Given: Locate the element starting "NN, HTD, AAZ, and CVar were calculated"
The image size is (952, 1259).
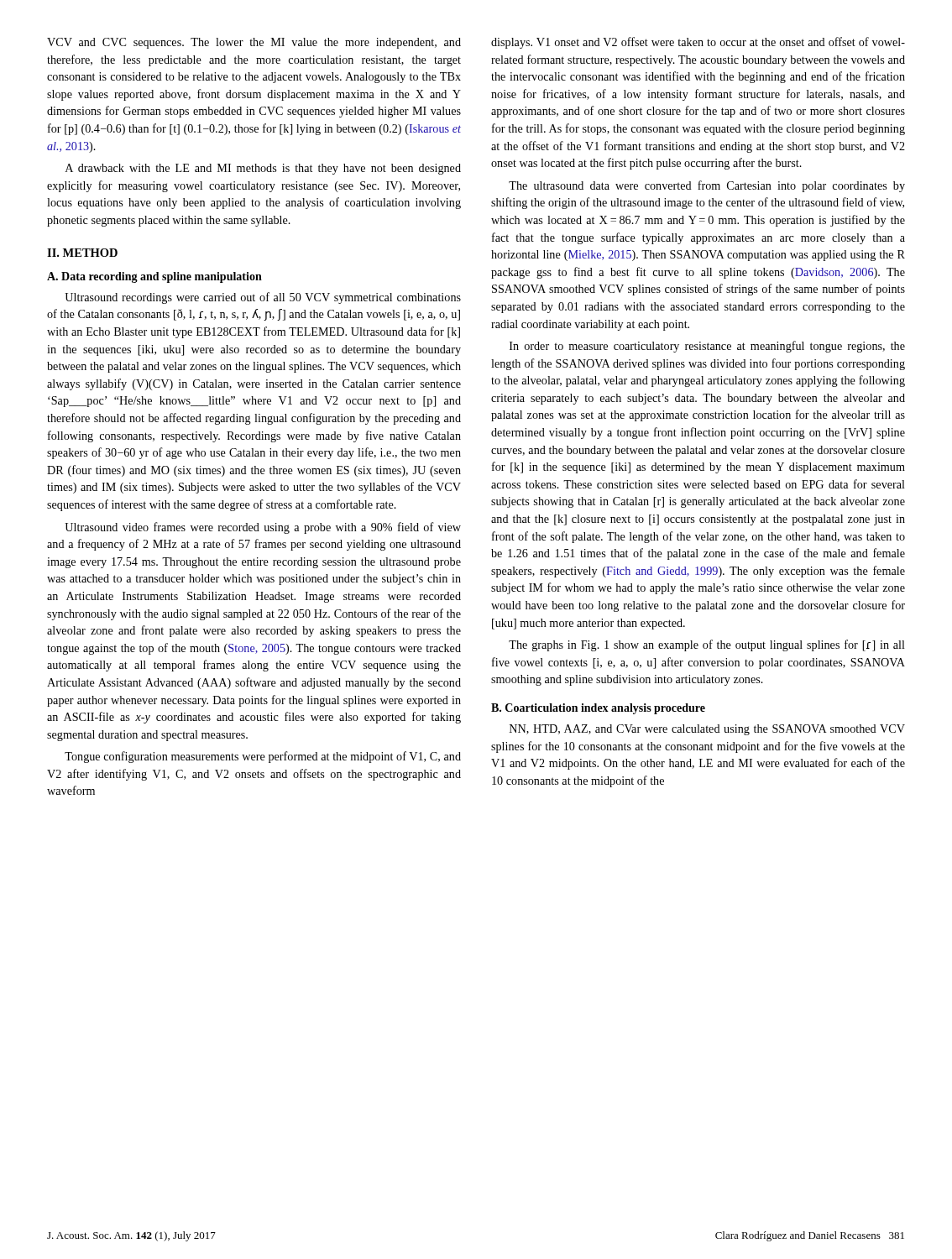Looking at the screenshot, I should click(x=698, y=755).
